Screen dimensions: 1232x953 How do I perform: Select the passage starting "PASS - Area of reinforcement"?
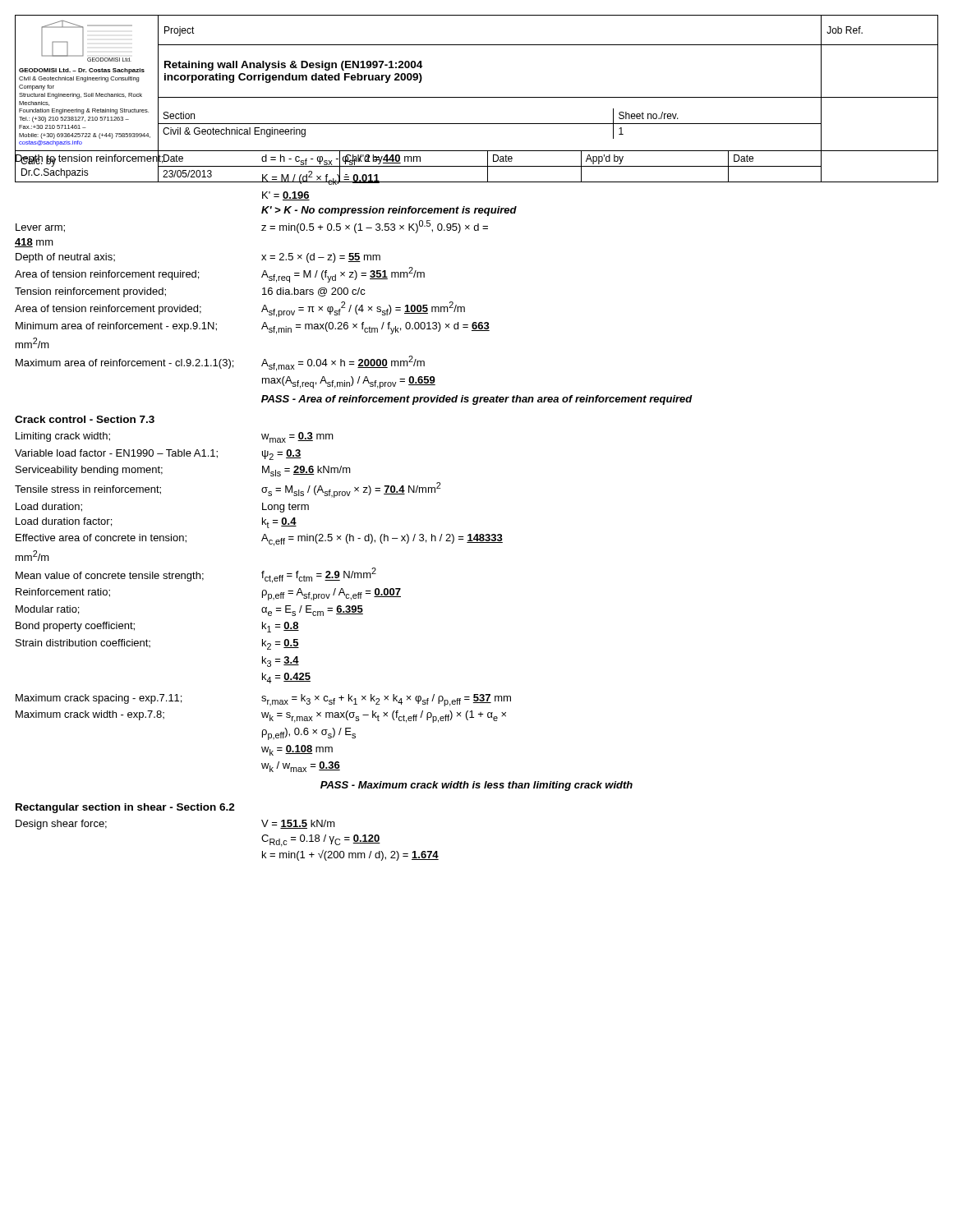click(x=476, y=399)
